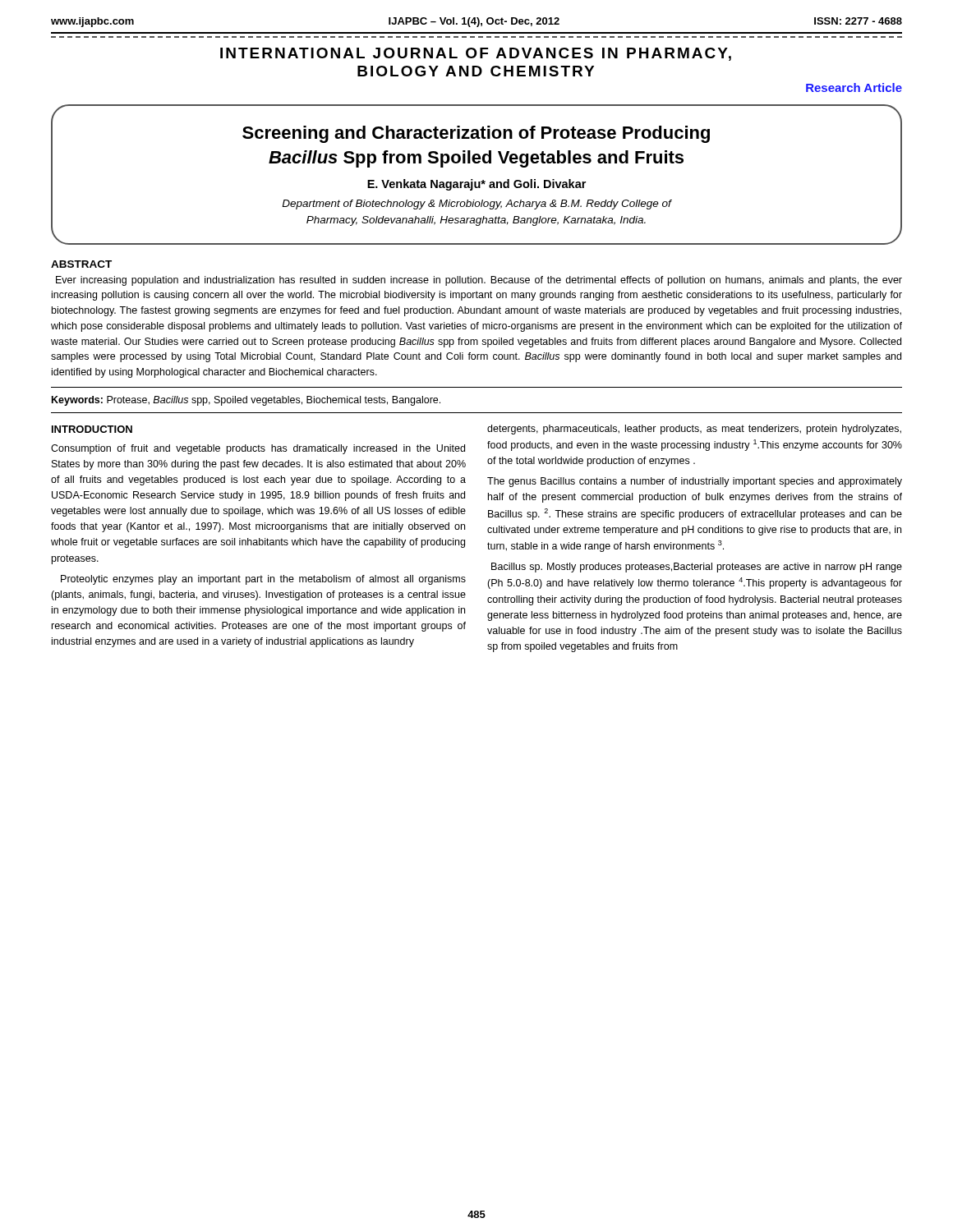Locate the passage starting "Ever increasing population and industrialization has resulted in"

(476, 326)
